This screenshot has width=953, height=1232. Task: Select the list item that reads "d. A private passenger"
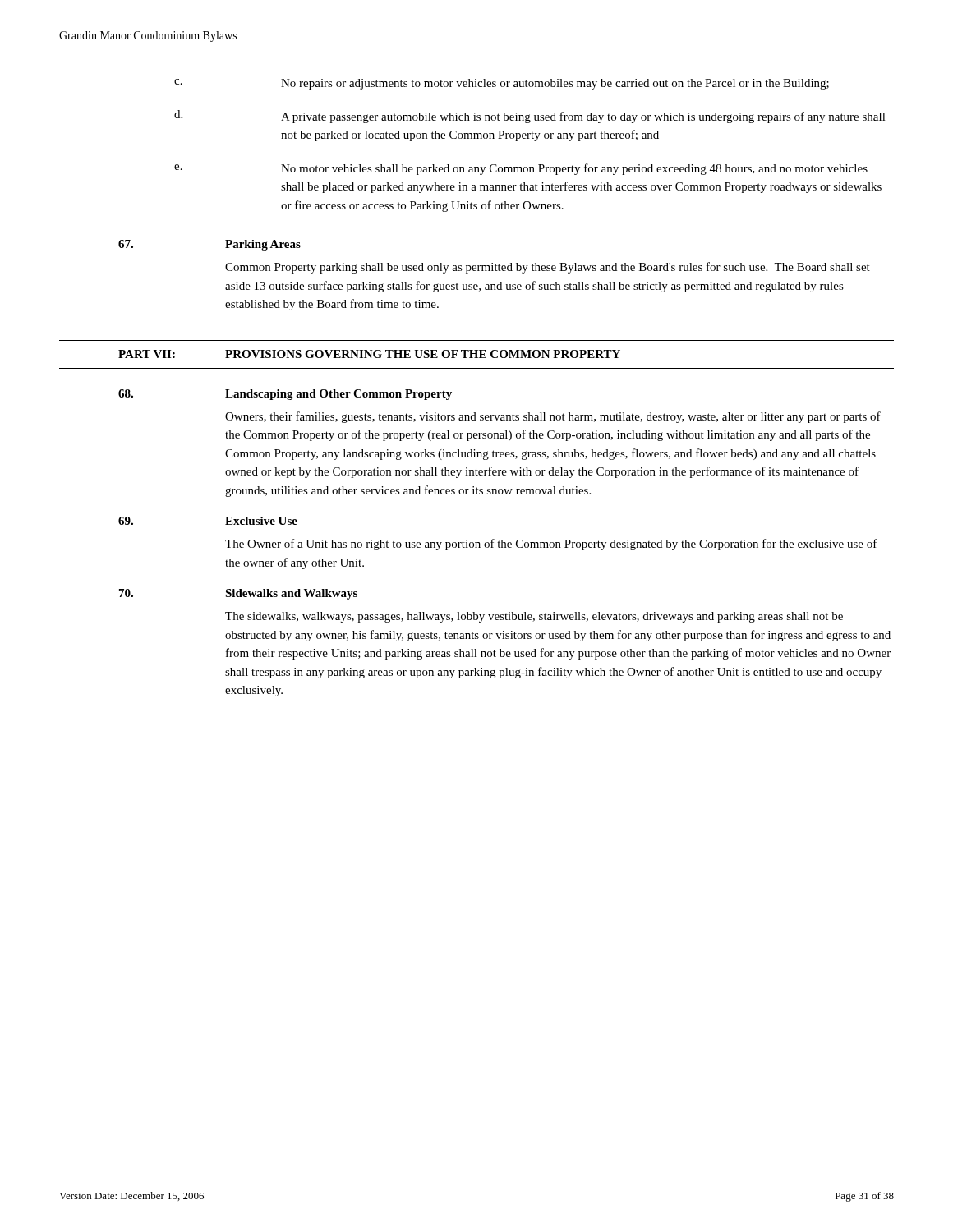[x=476, y=126]
